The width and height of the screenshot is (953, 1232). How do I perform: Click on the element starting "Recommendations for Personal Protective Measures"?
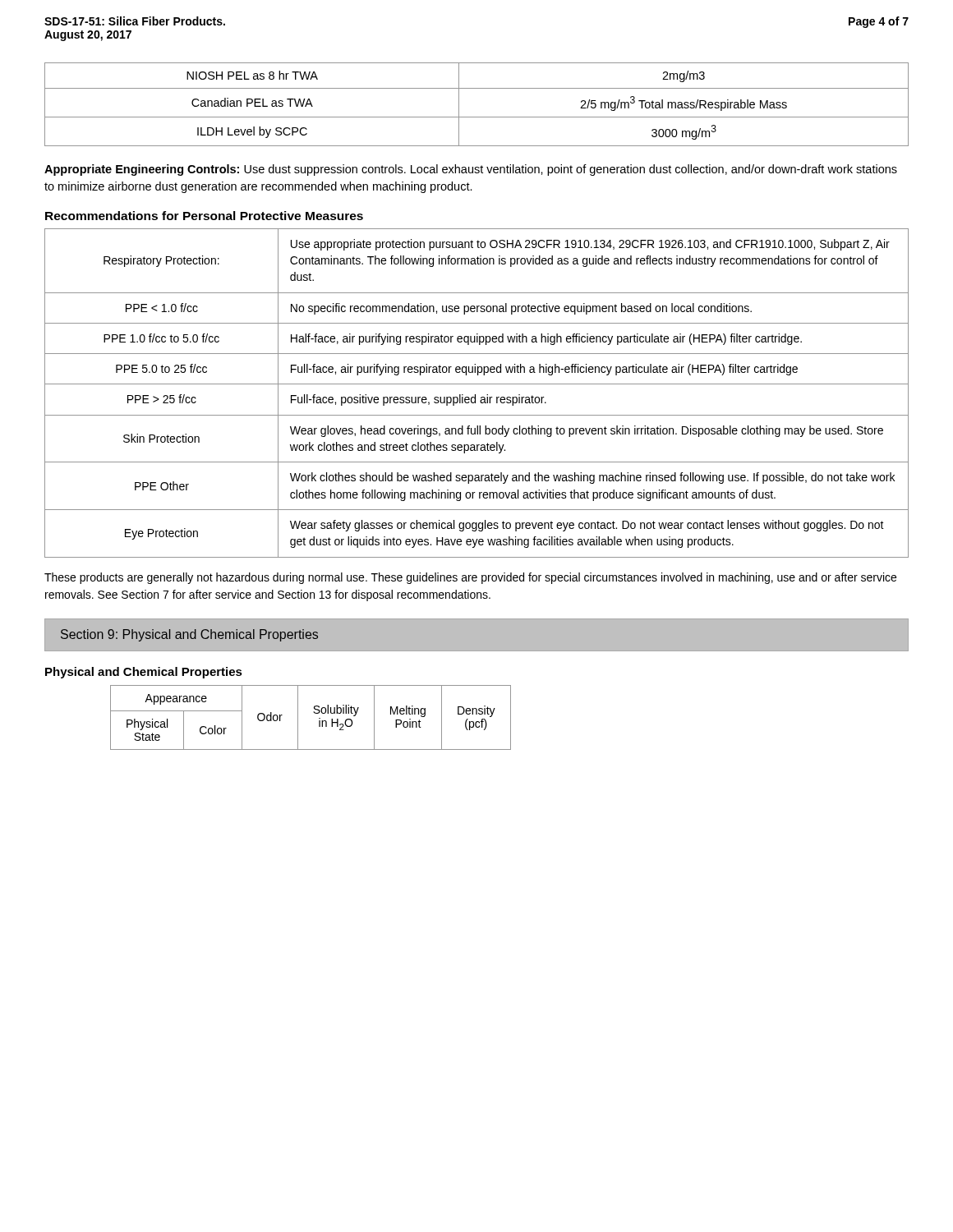click(204, 215)
